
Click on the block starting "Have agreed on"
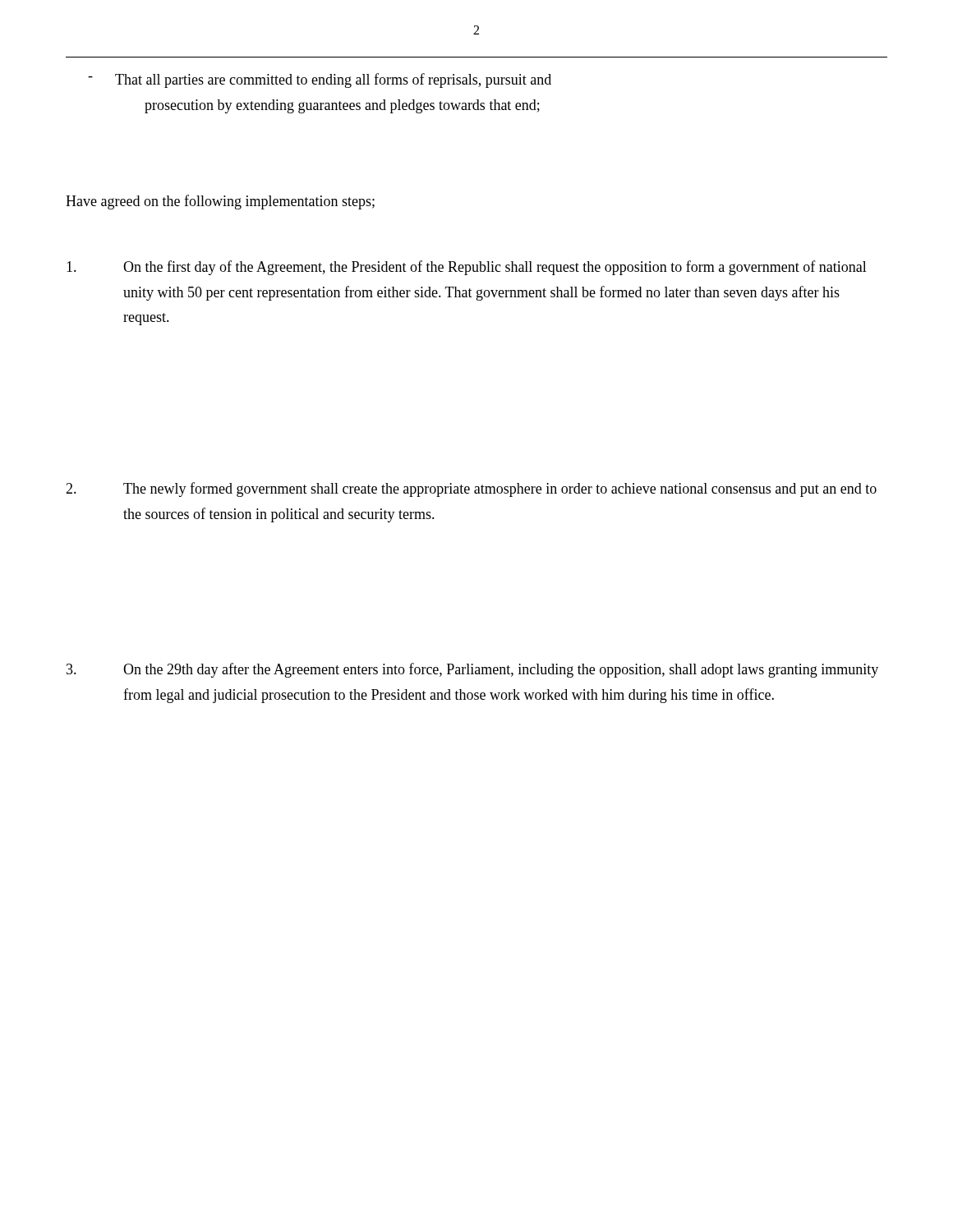(221, 201)
